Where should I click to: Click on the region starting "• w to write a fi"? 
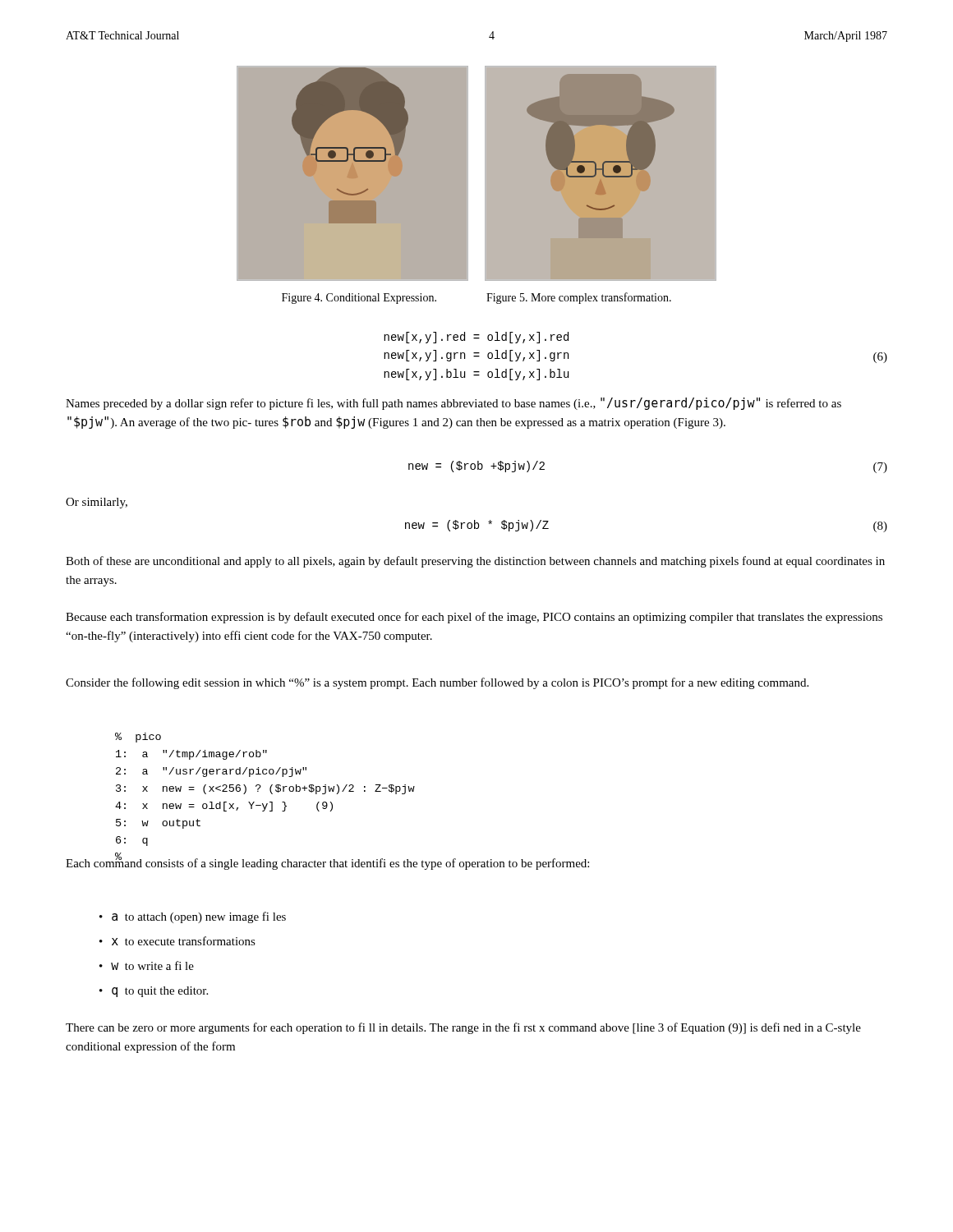(146, 966)
